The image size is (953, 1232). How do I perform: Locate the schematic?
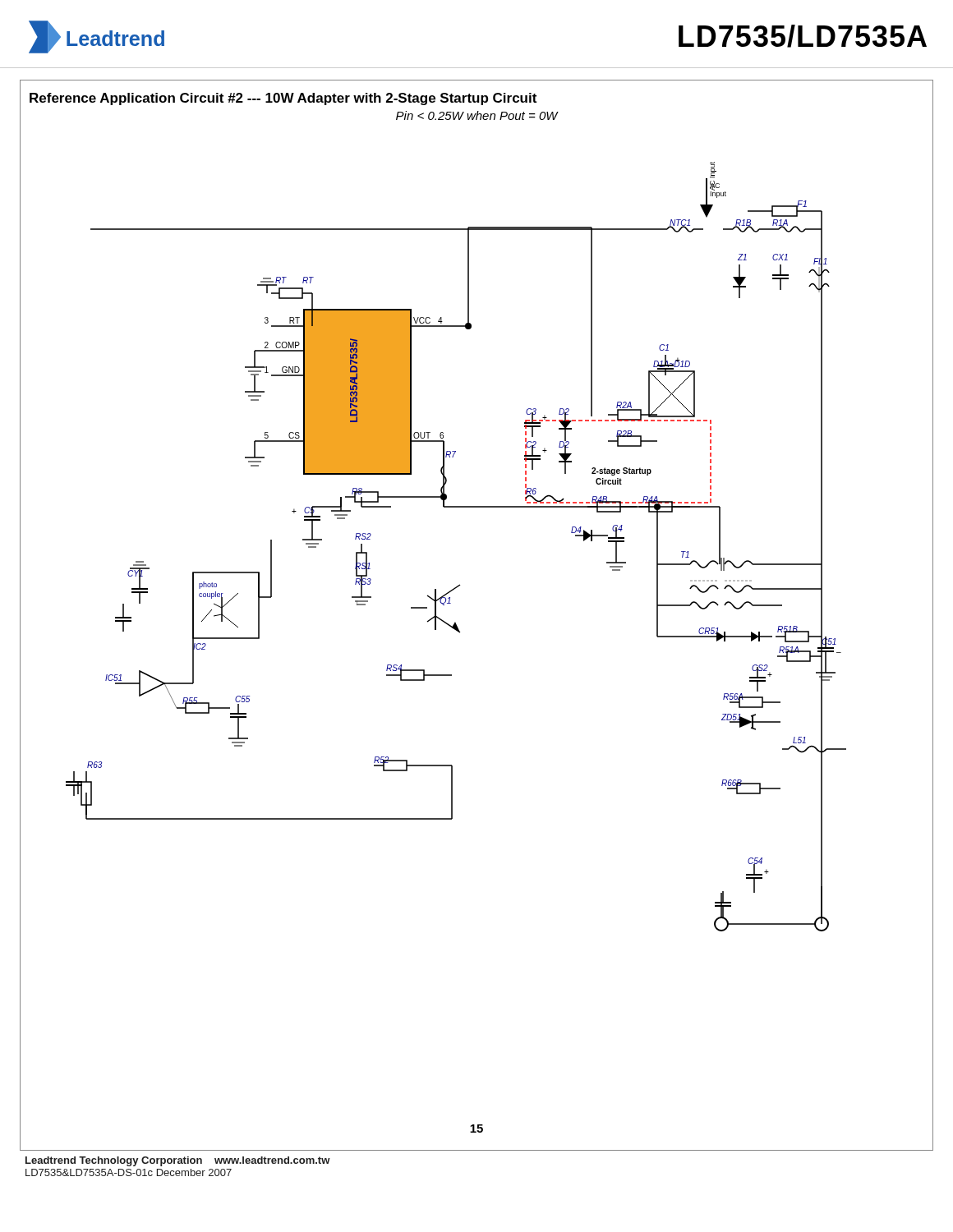[x=476, y=614]
